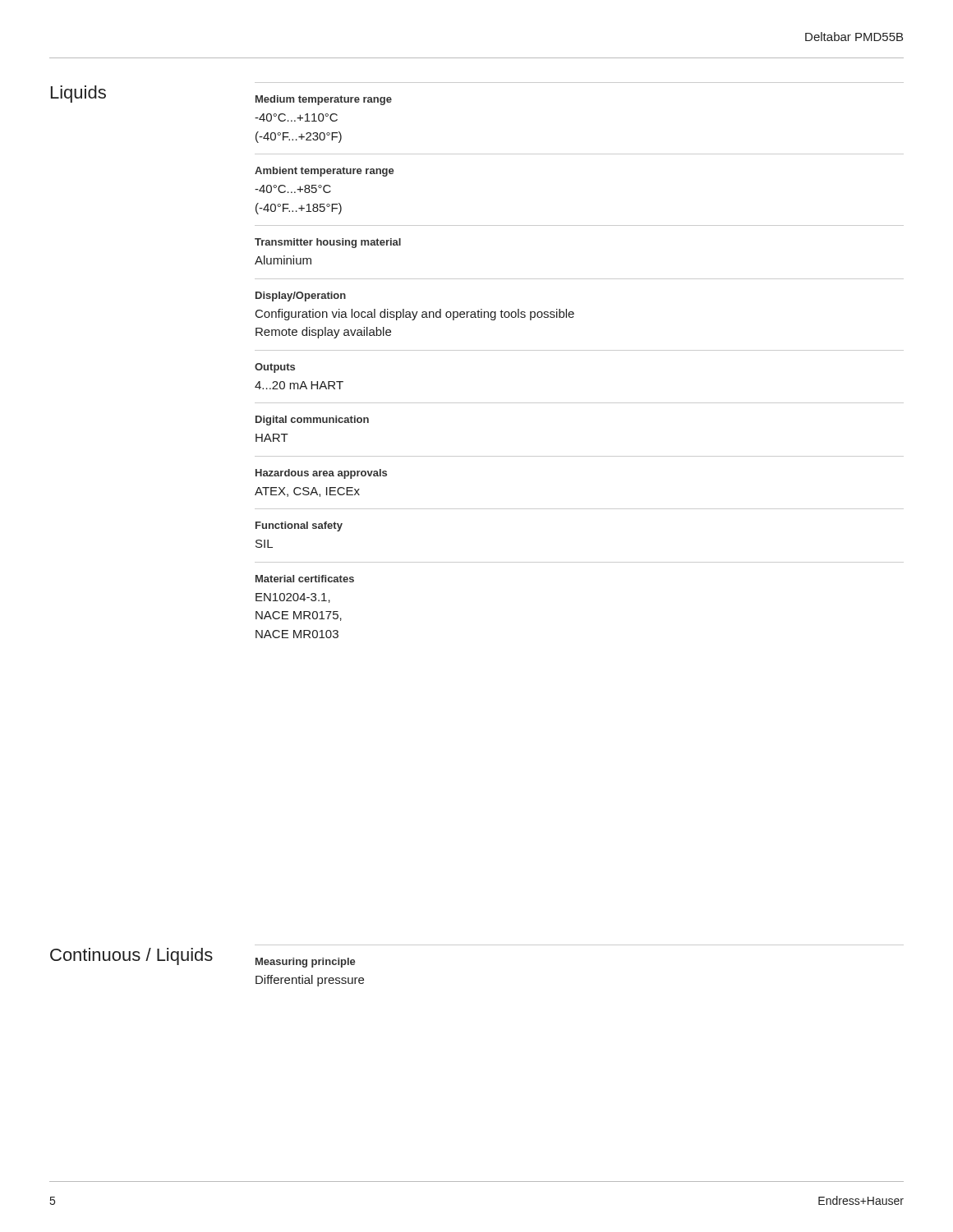Click on the text block with the text "Material certificates EN10204-3.1,NACE MR0175,NACE"
Image resolution: width=953 pixels, height=1232 pixels.
305,579
